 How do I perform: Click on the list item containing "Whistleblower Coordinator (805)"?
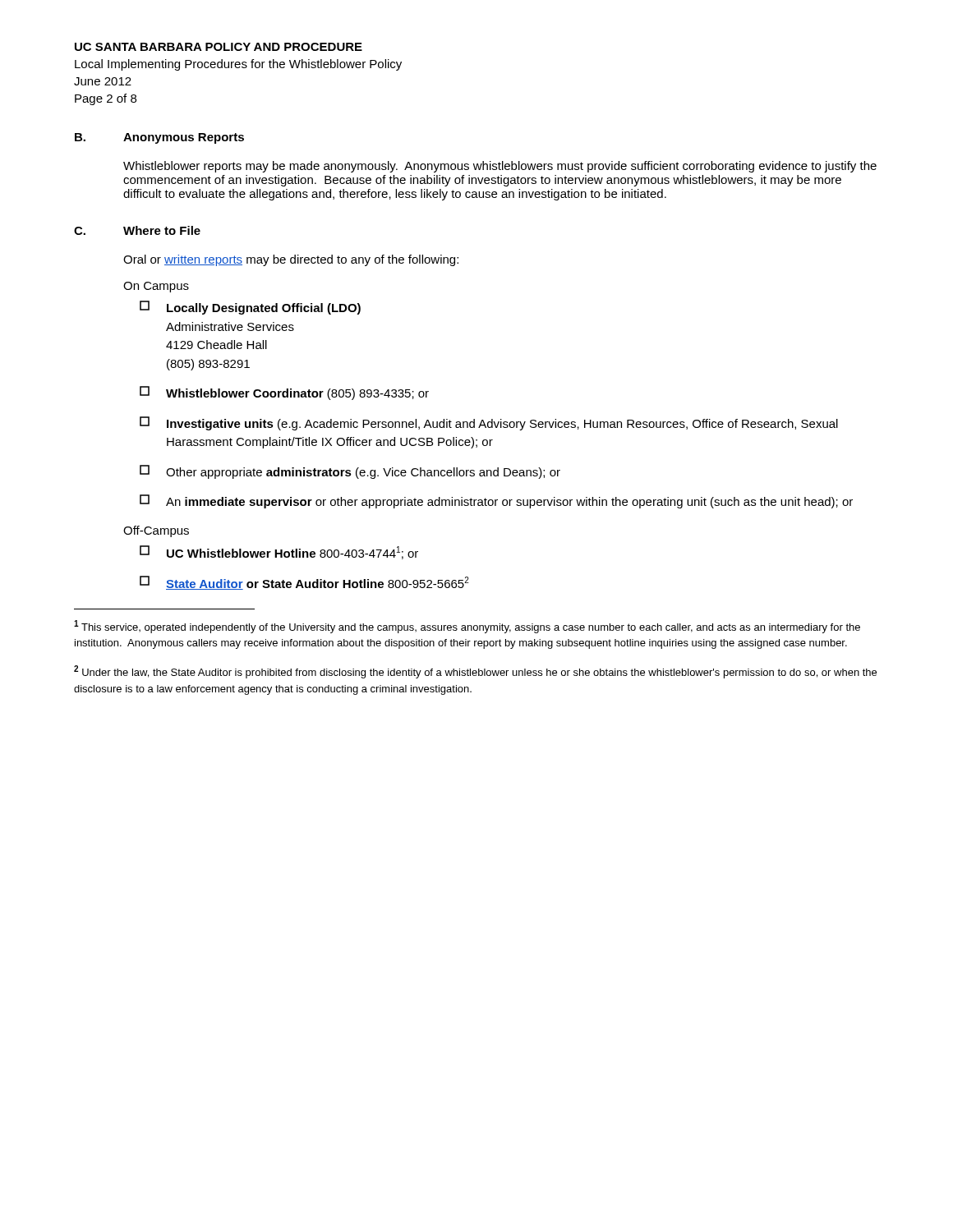point(284,393)
